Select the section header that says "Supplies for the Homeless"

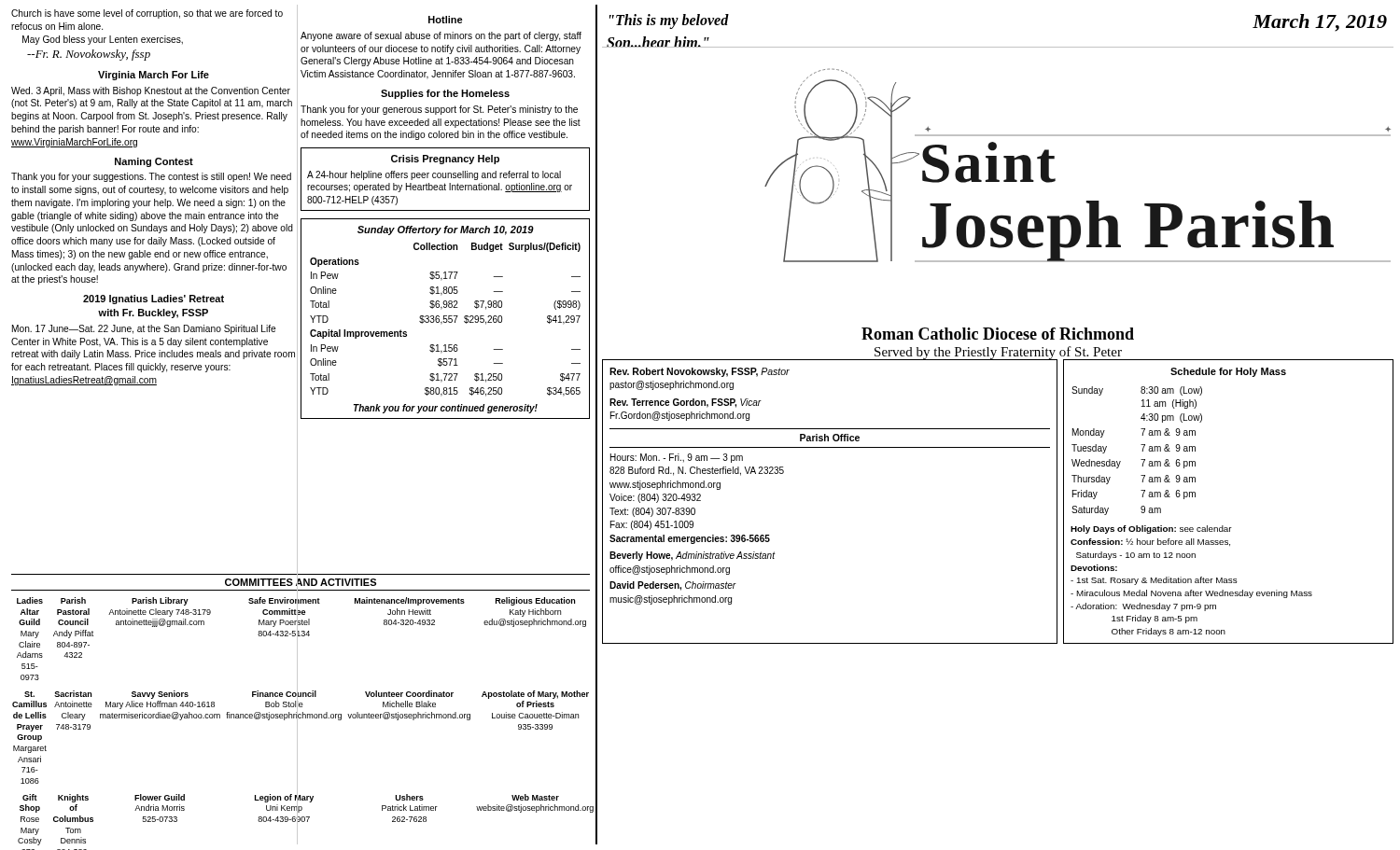point(445,93)
